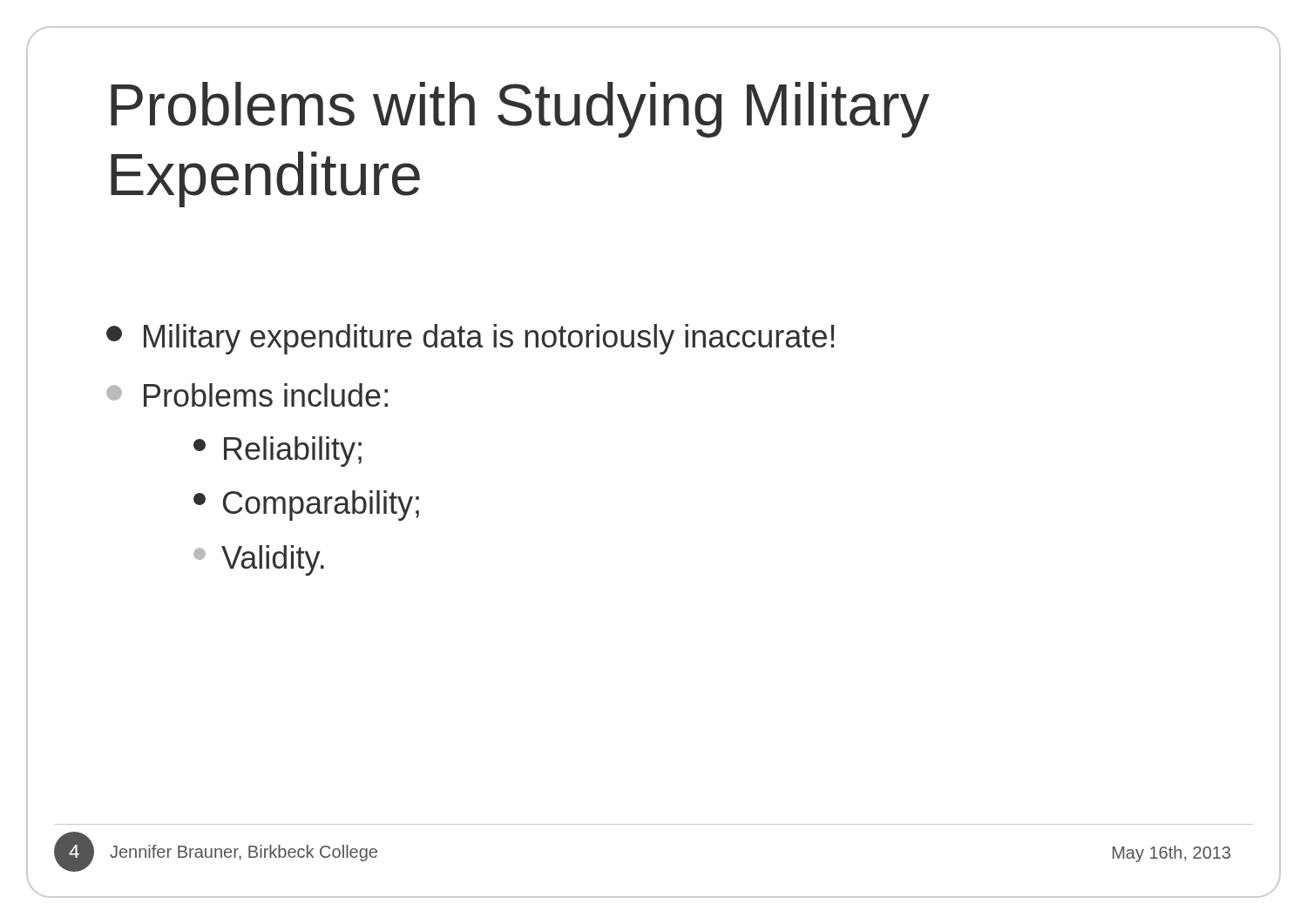Point to "Problems include: Reliability; Comparability; Validity."
Screen dimensions: 924x1307
(x=264, y=483)
